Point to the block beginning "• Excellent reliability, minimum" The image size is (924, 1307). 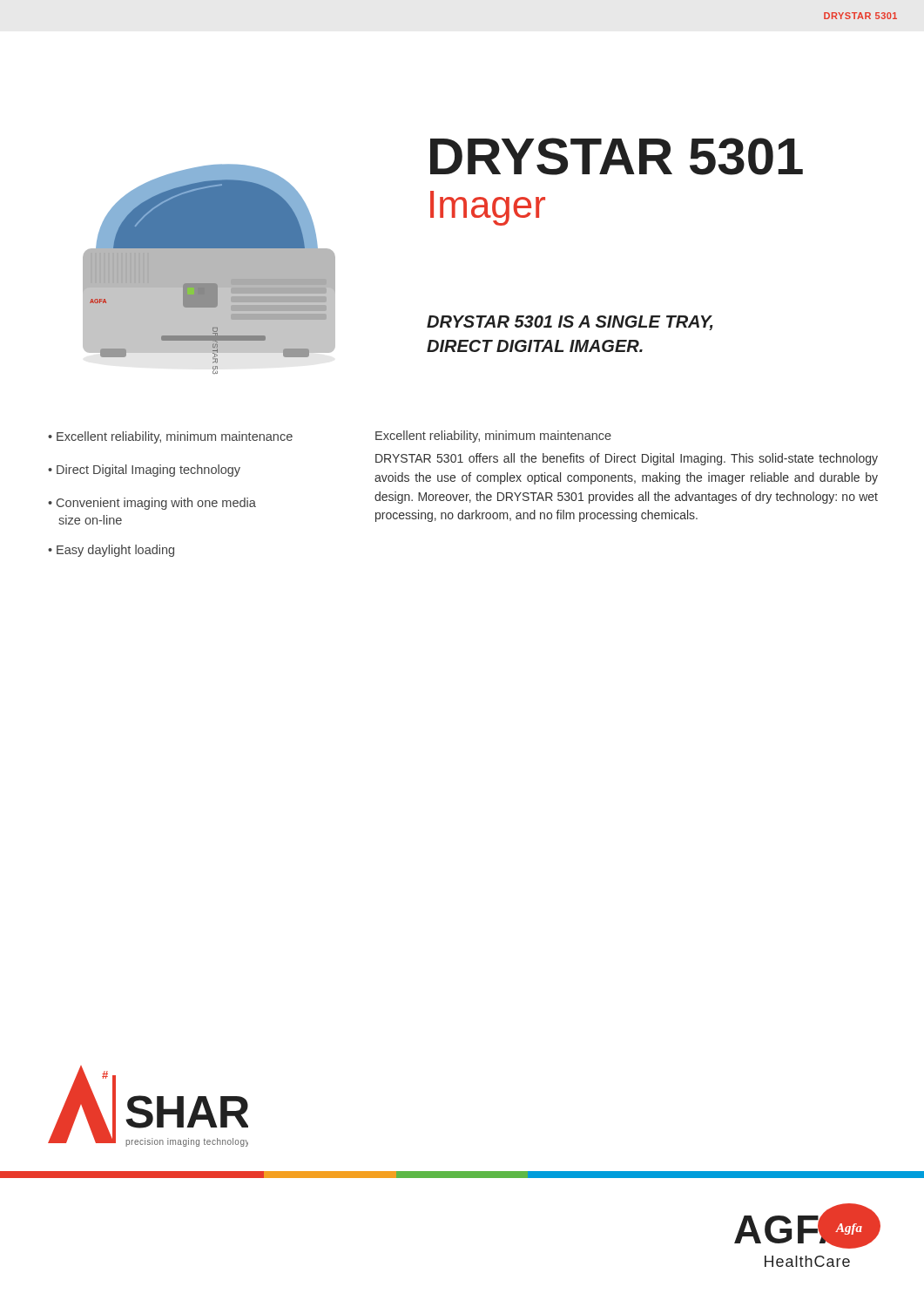[x=170, y=437]
